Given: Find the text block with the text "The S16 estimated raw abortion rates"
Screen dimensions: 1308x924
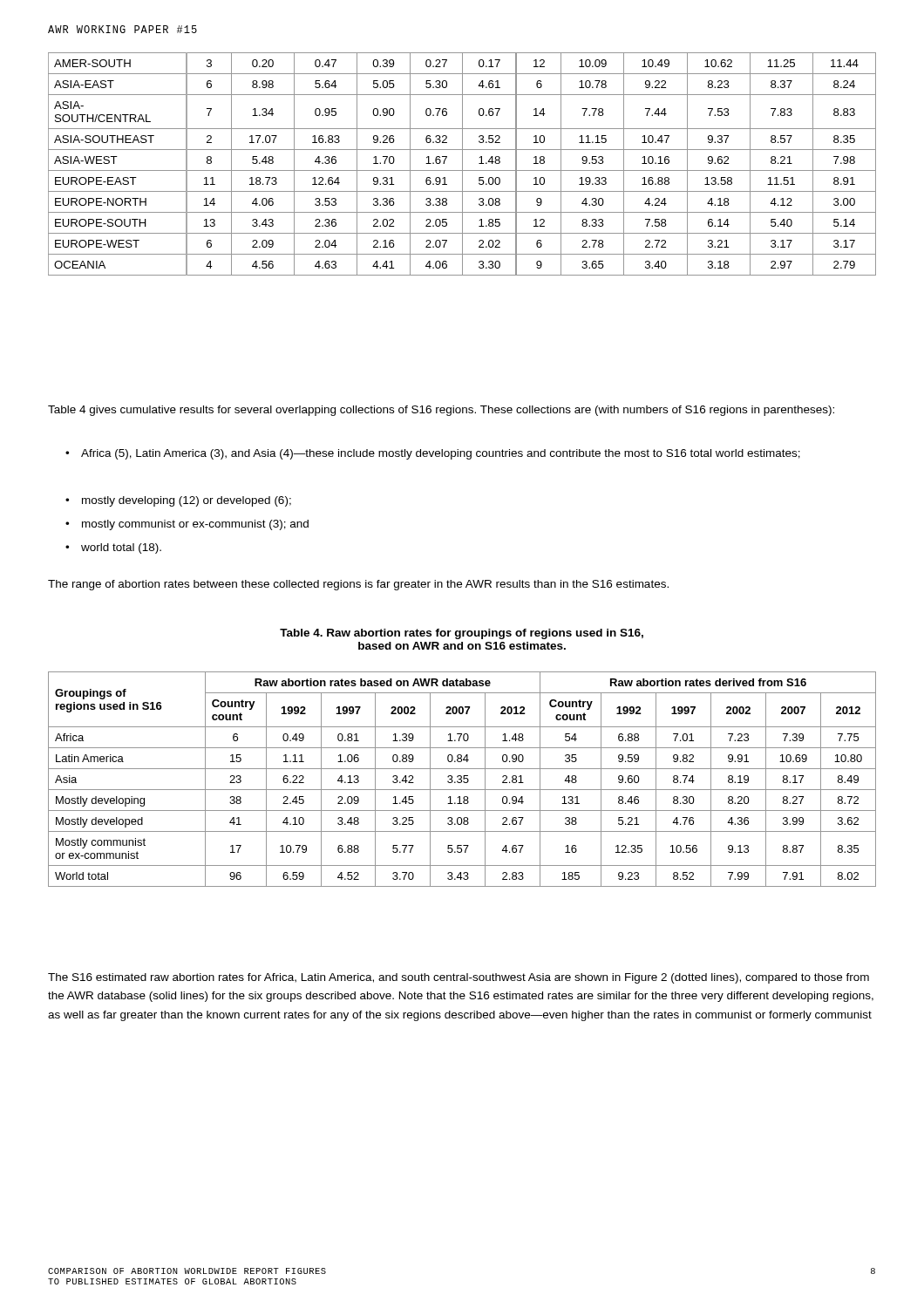Looking at the screenshot, I should [461, 996].
